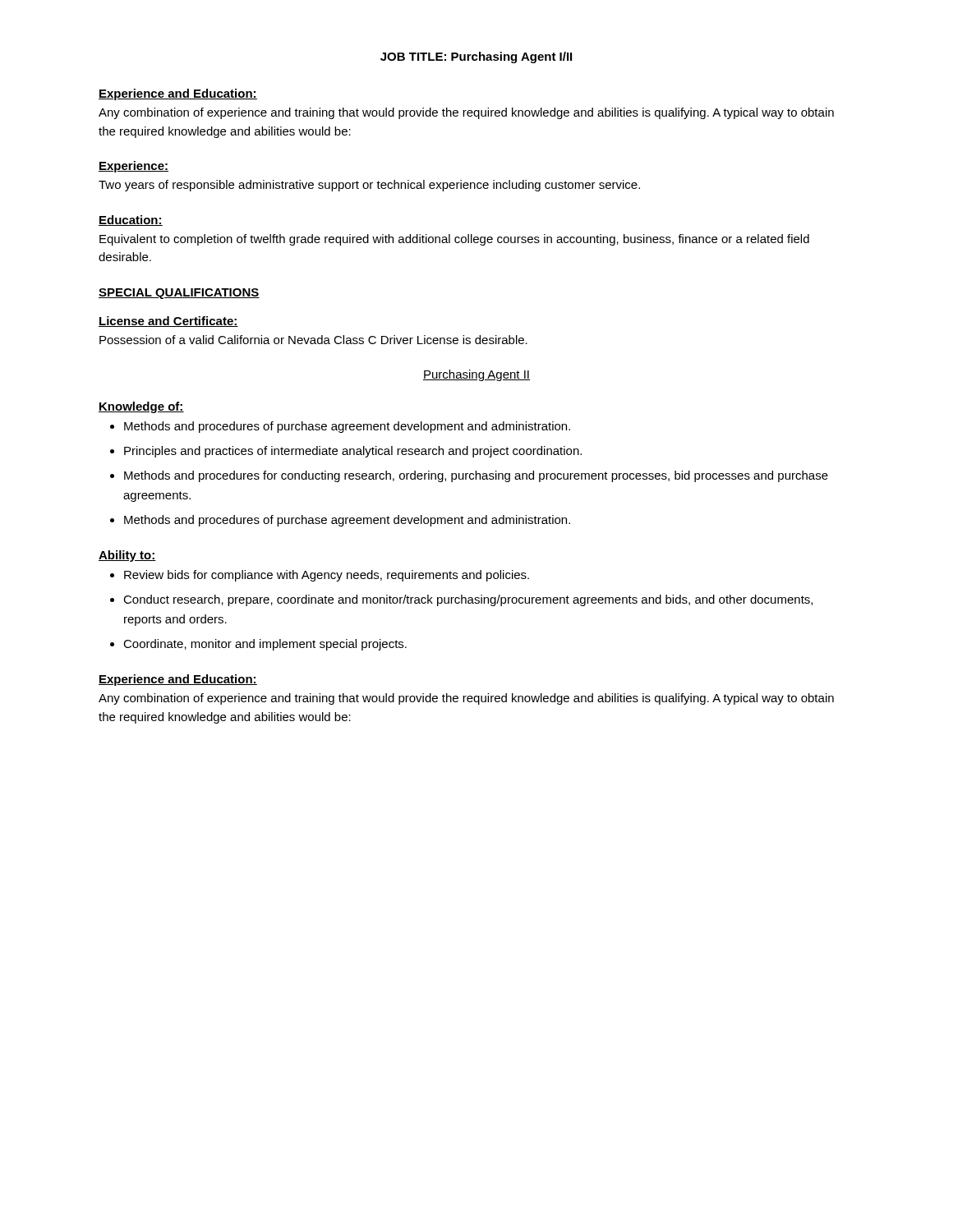Navigate to the passage starting "Knowledge of:"
The image size is (953, 1232).
(x=141, y=406)
